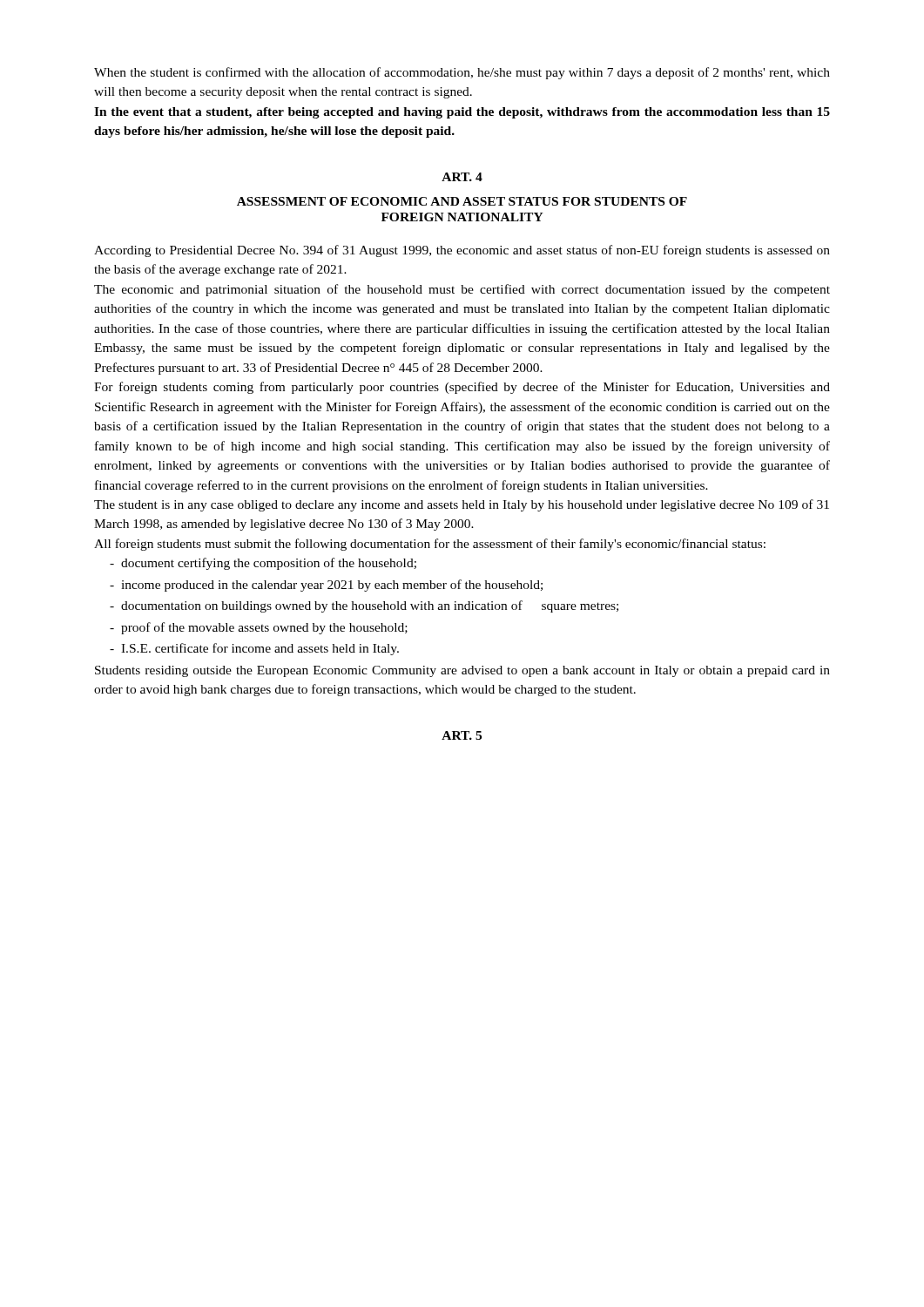Viewport: 924px width, 1307px height.
Task: Find the block starting "- I.S.E. certificate for"
Action: point(255,648)
